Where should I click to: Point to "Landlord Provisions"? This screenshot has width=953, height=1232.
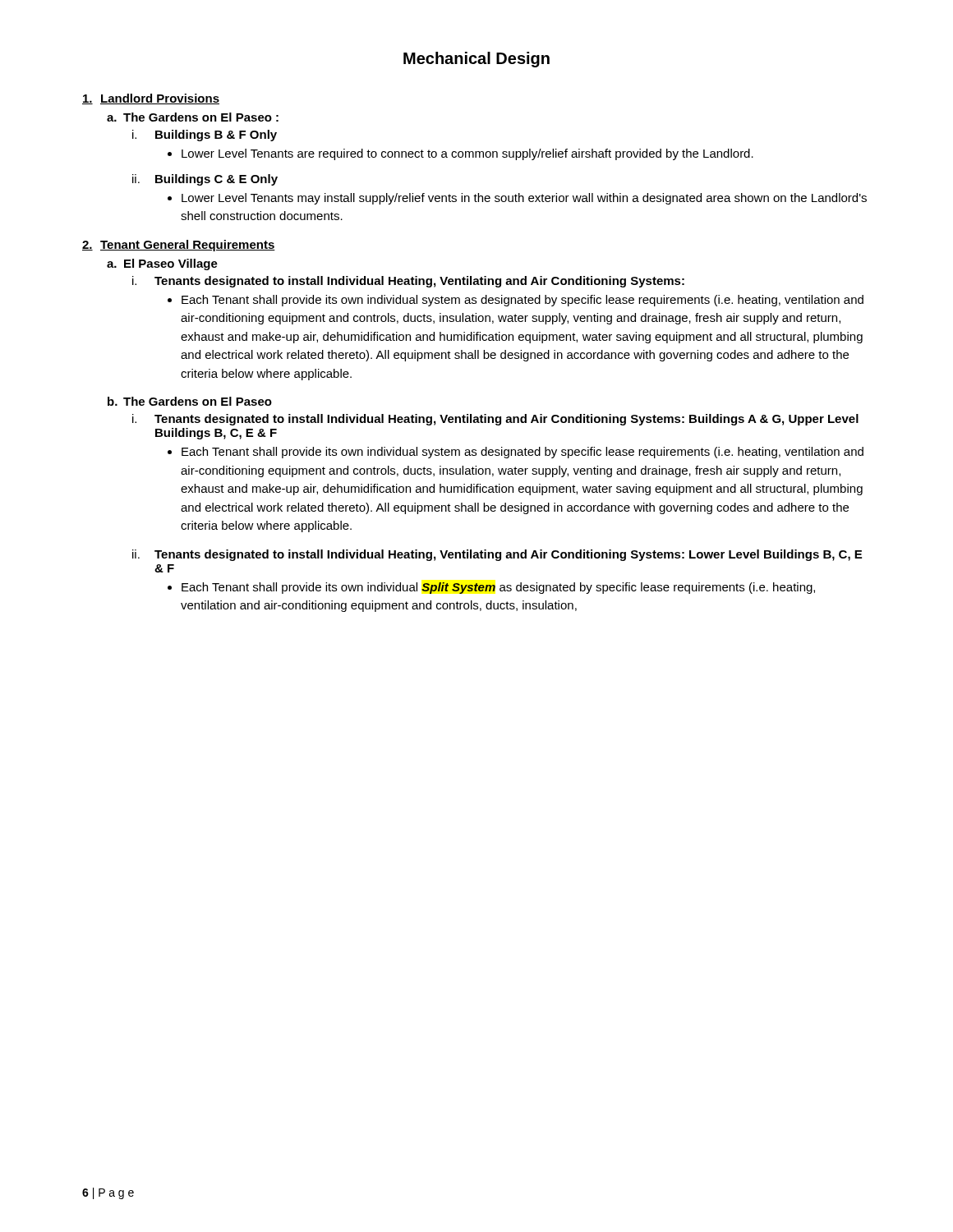151,99
